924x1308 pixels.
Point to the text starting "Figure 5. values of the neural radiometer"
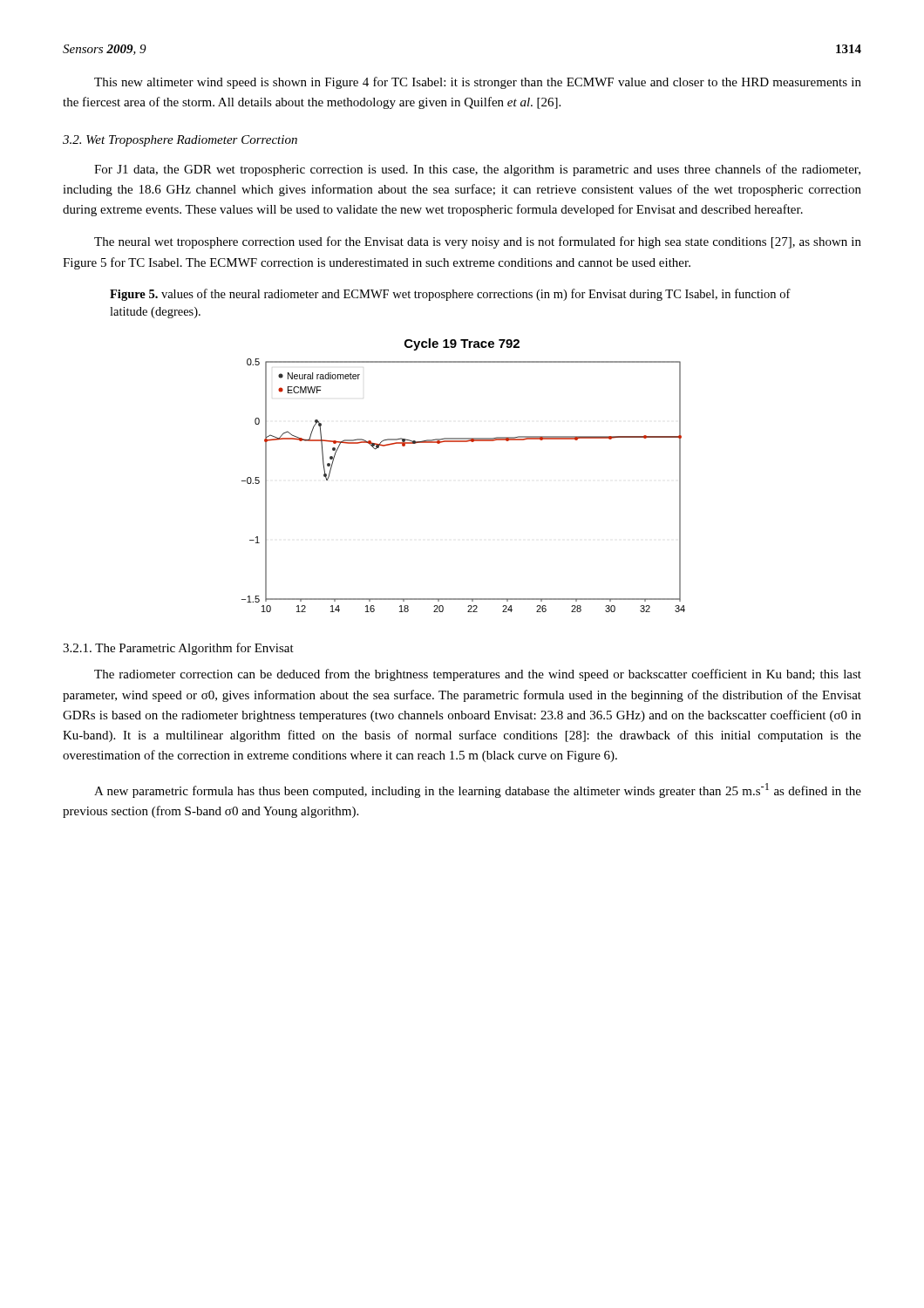coord(450,303)
